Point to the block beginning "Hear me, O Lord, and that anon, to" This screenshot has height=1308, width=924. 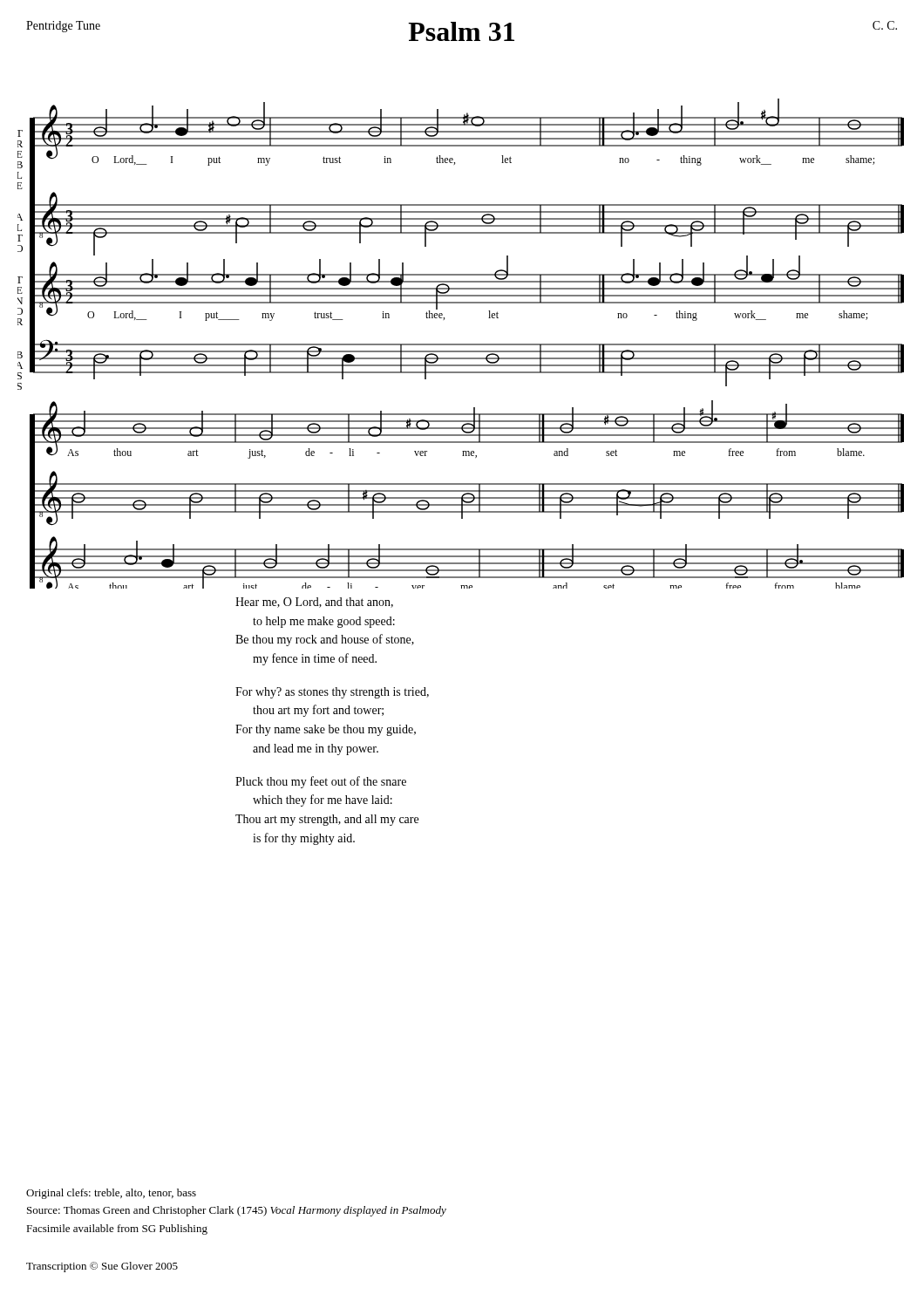(x=314, y=603)
